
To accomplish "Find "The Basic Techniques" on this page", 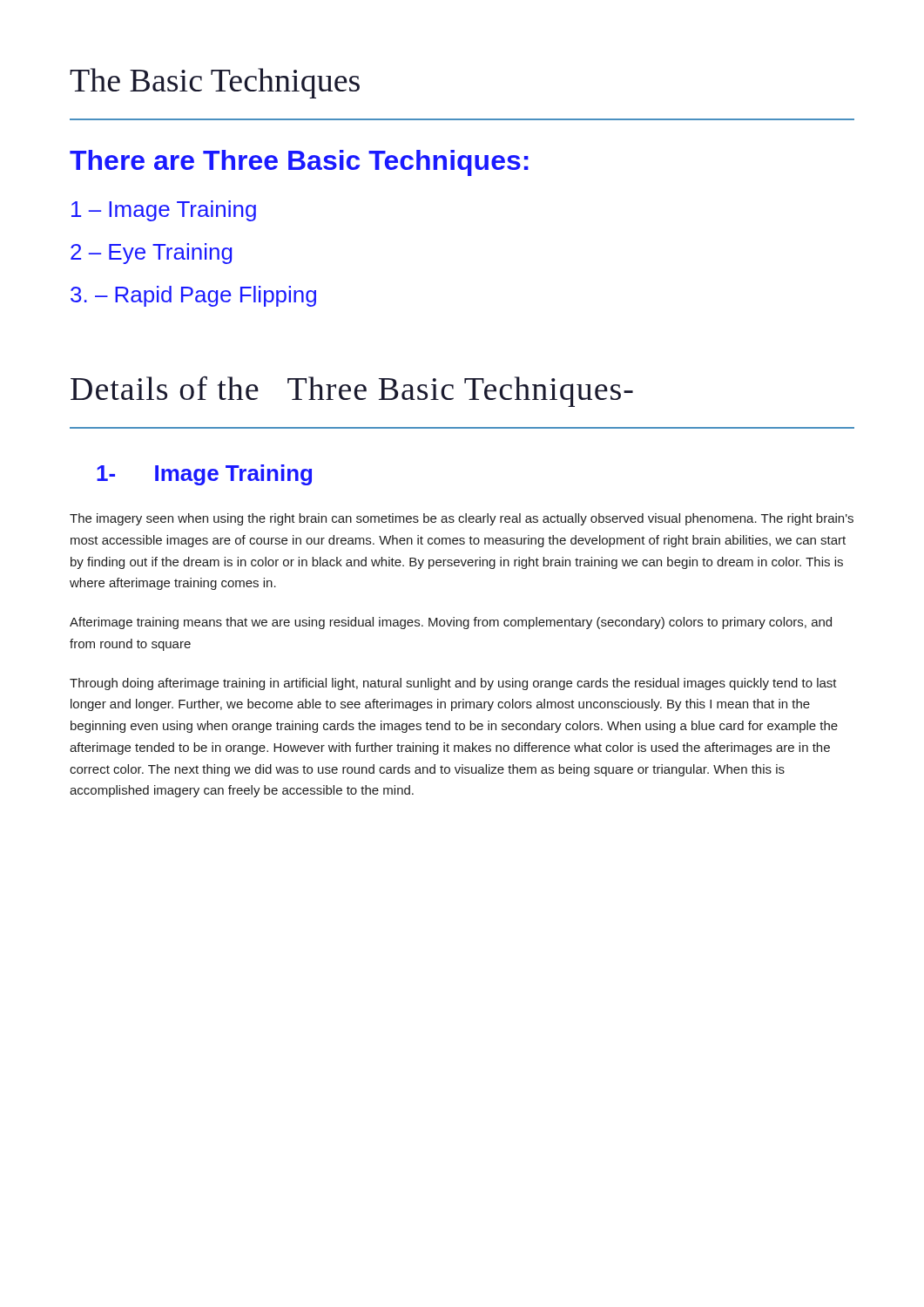I will (215, 83).
